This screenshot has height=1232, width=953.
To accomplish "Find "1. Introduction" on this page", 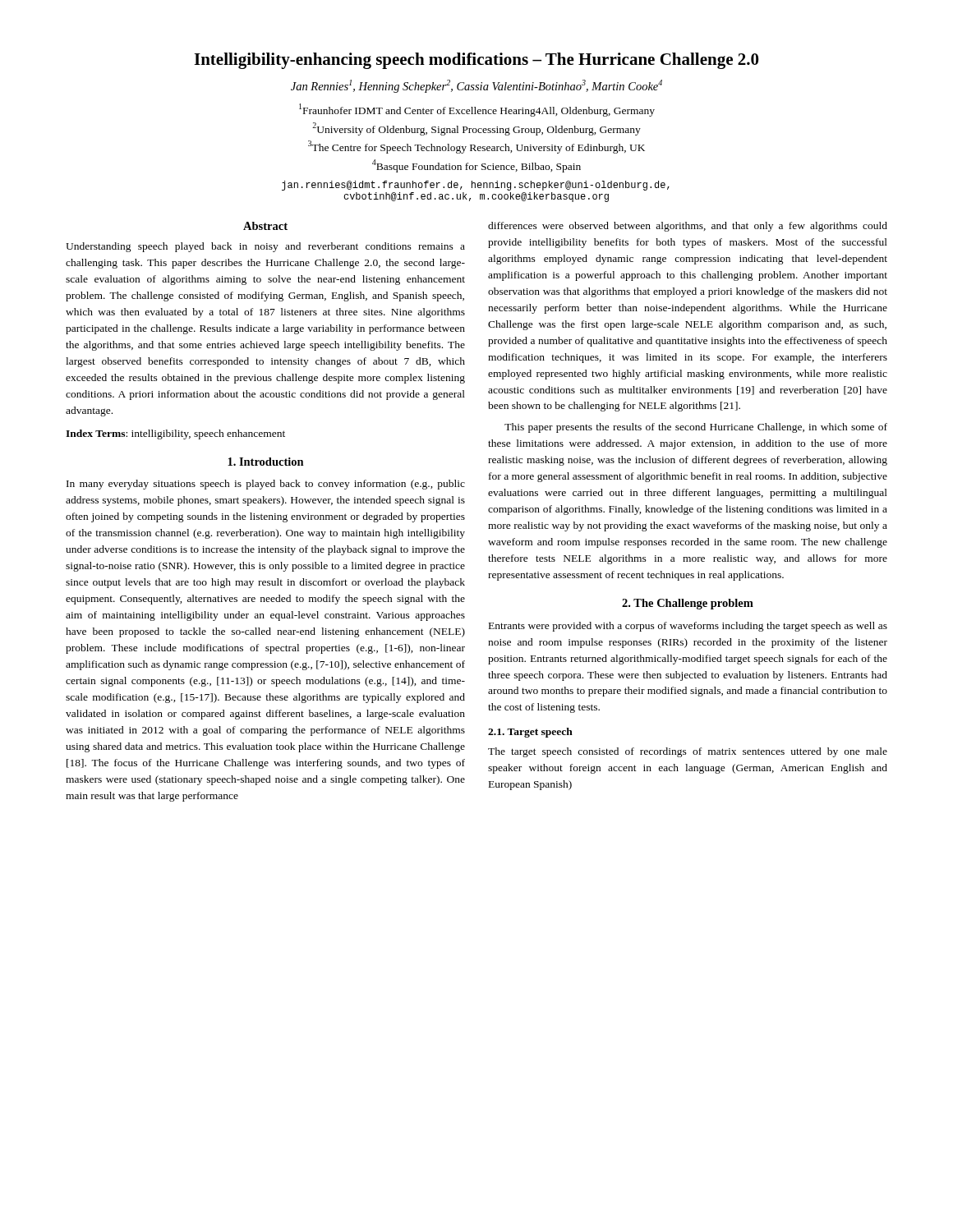I will click(x=265, y=462).
